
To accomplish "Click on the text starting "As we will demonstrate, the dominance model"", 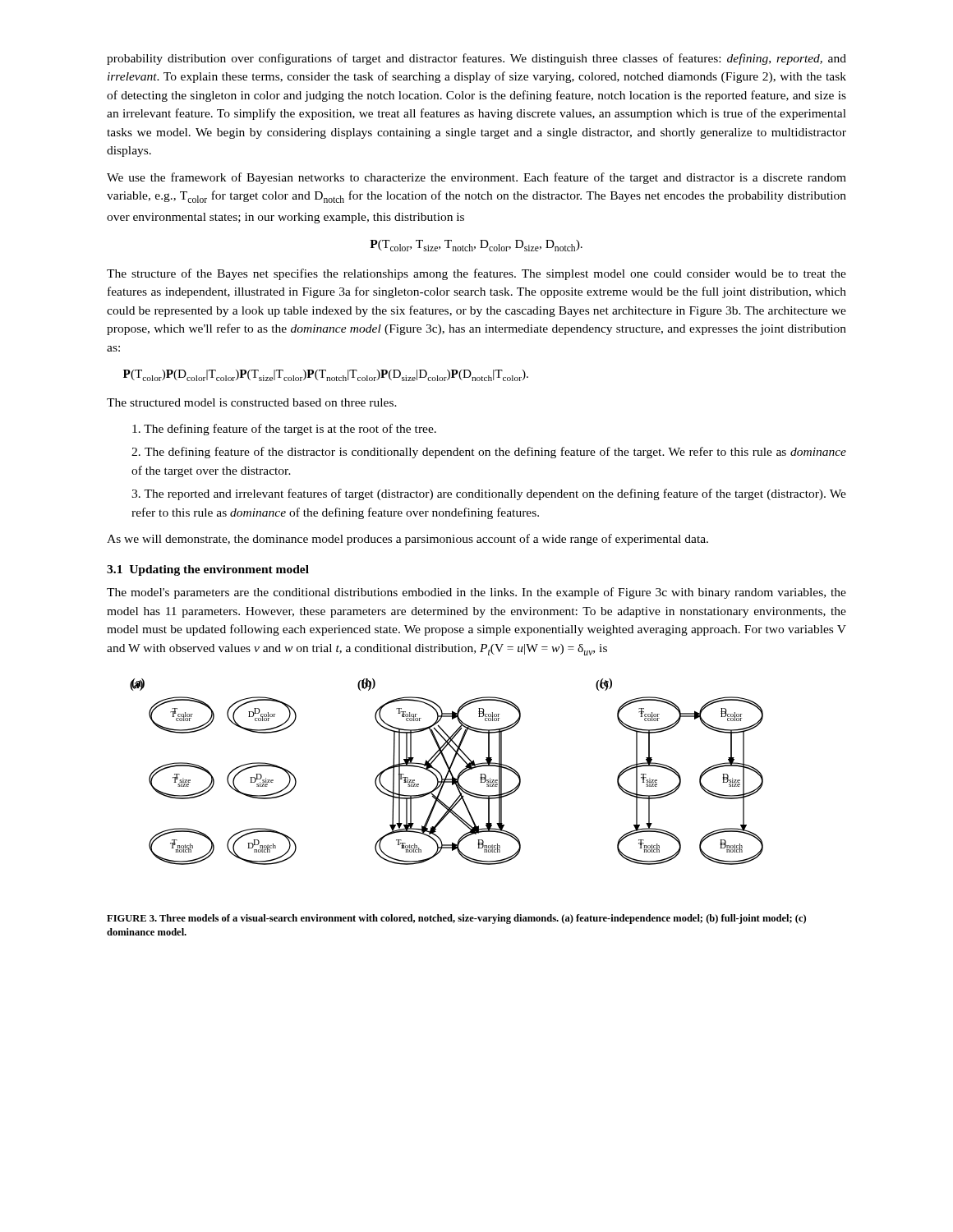I will (476, 539).
